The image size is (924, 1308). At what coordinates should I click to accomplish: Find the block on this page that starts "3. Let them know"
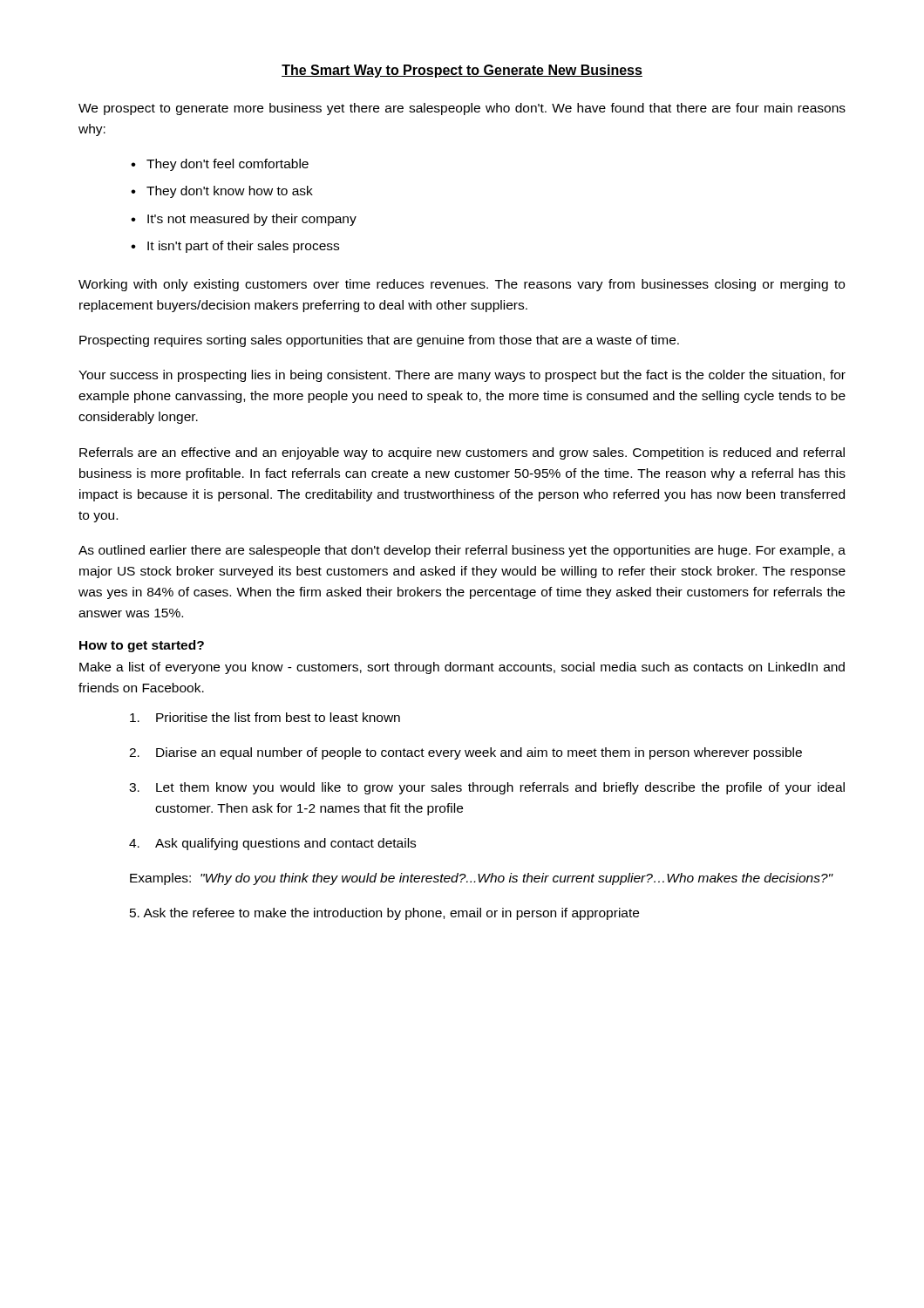point(487,798)
